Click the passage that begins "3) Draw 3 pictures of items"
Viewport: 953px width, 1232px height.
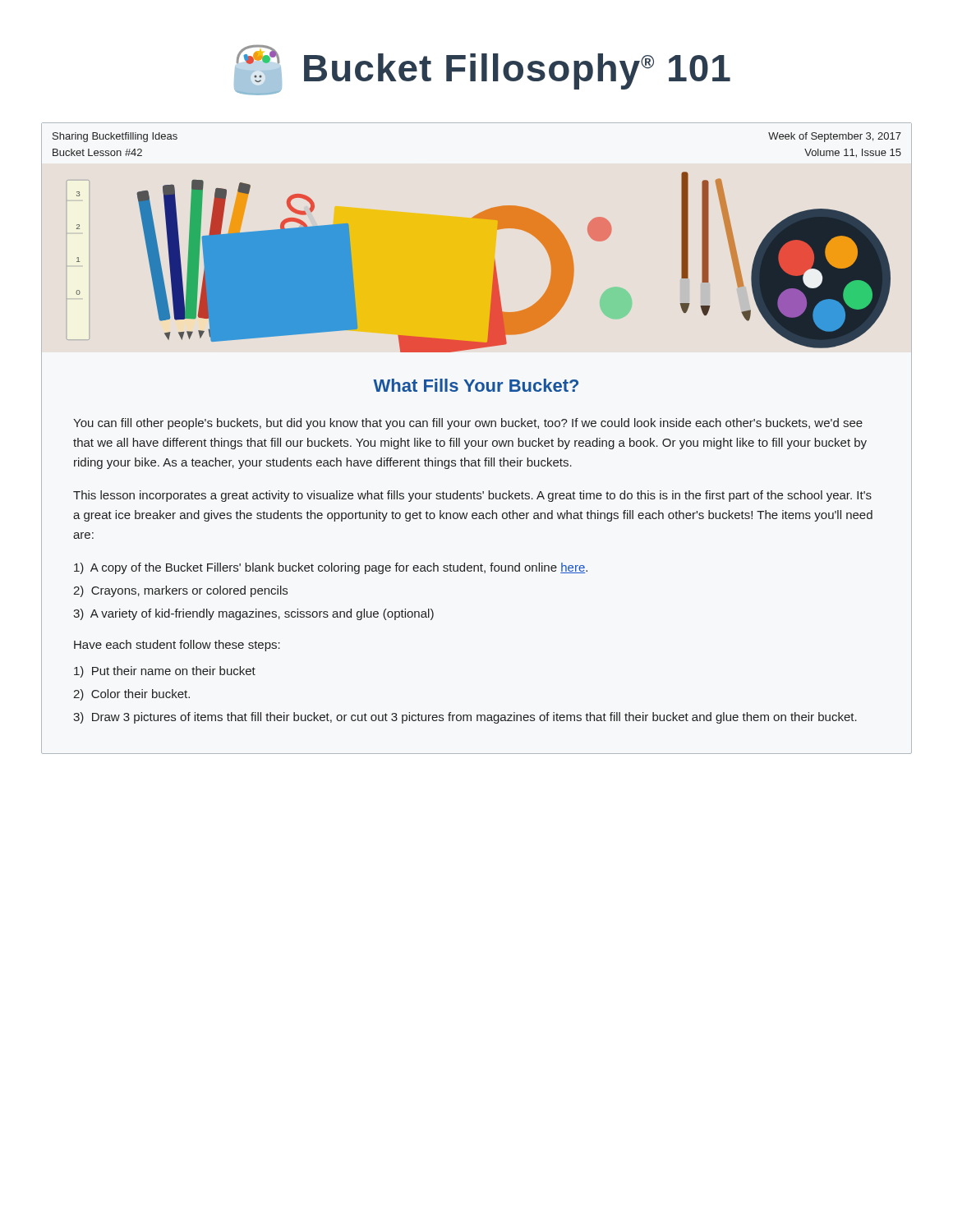tap(465, 717)
